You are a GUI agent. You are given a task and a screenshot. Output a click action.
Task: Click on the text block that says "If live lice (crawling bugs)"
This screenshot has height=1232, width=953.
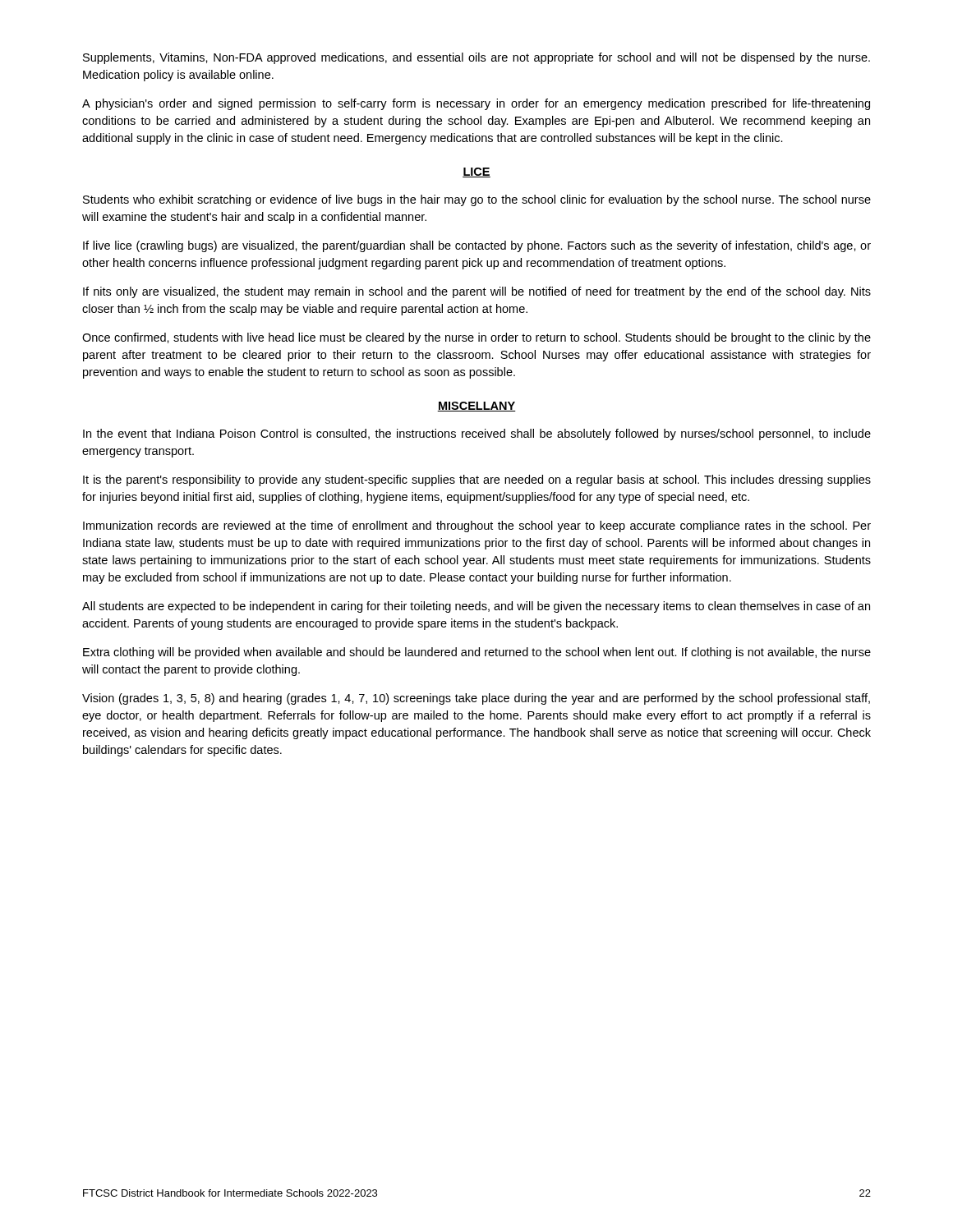(x=476, y=255)
